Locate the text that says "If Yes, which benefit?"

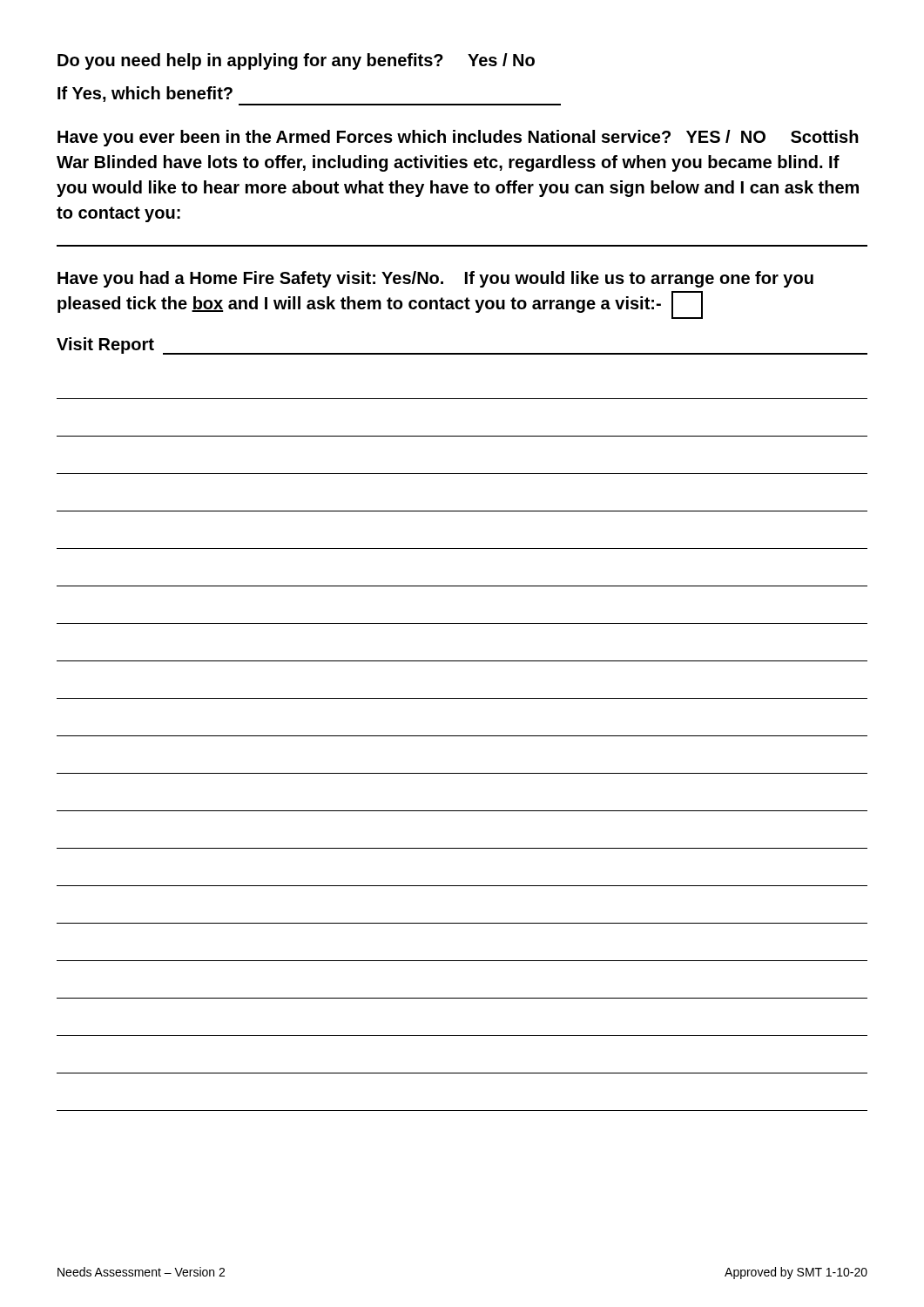[x=309, y=93]
